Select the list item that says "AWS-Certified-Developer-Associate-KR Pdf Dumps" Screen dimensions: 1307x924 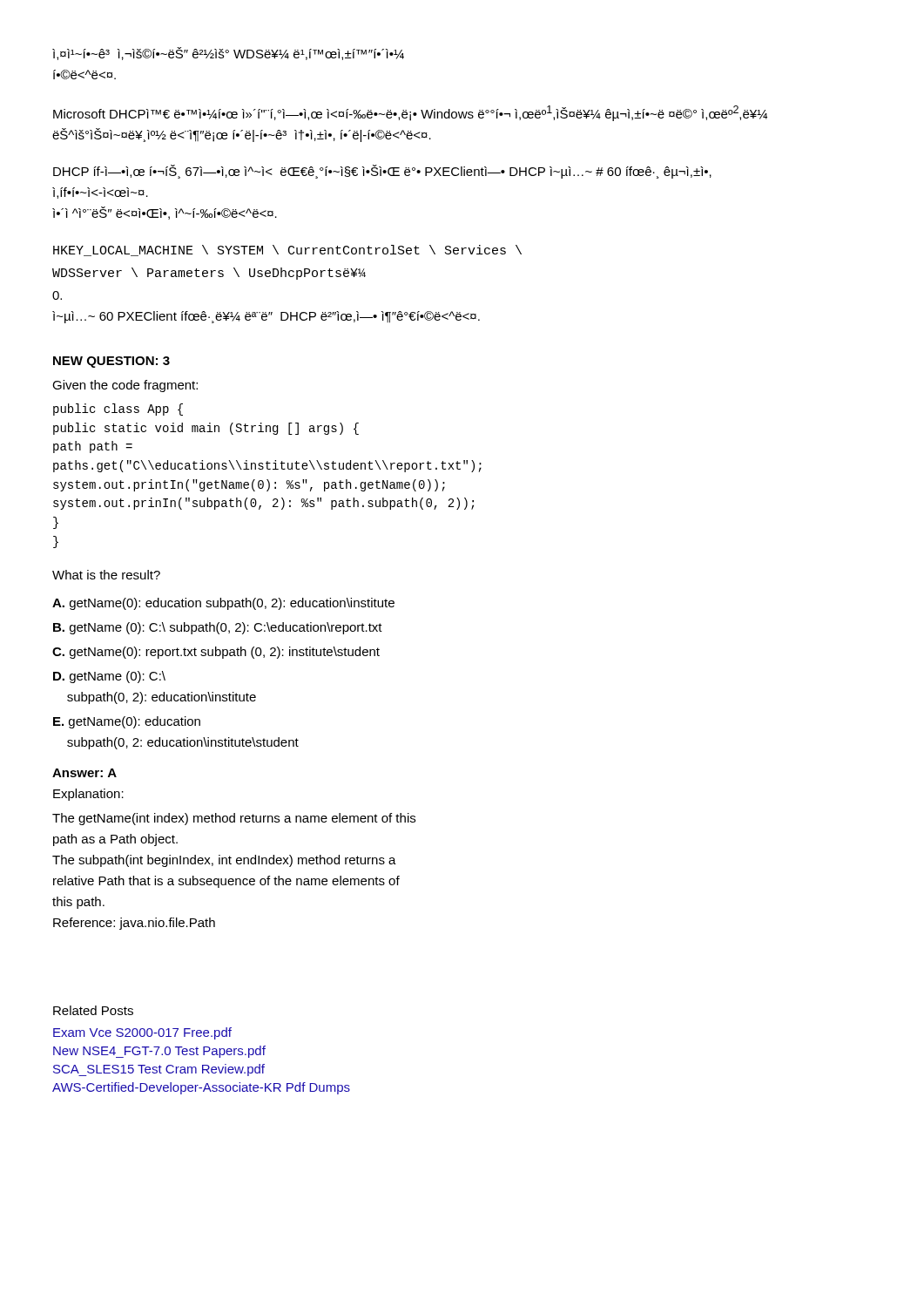click(201, 1087)
